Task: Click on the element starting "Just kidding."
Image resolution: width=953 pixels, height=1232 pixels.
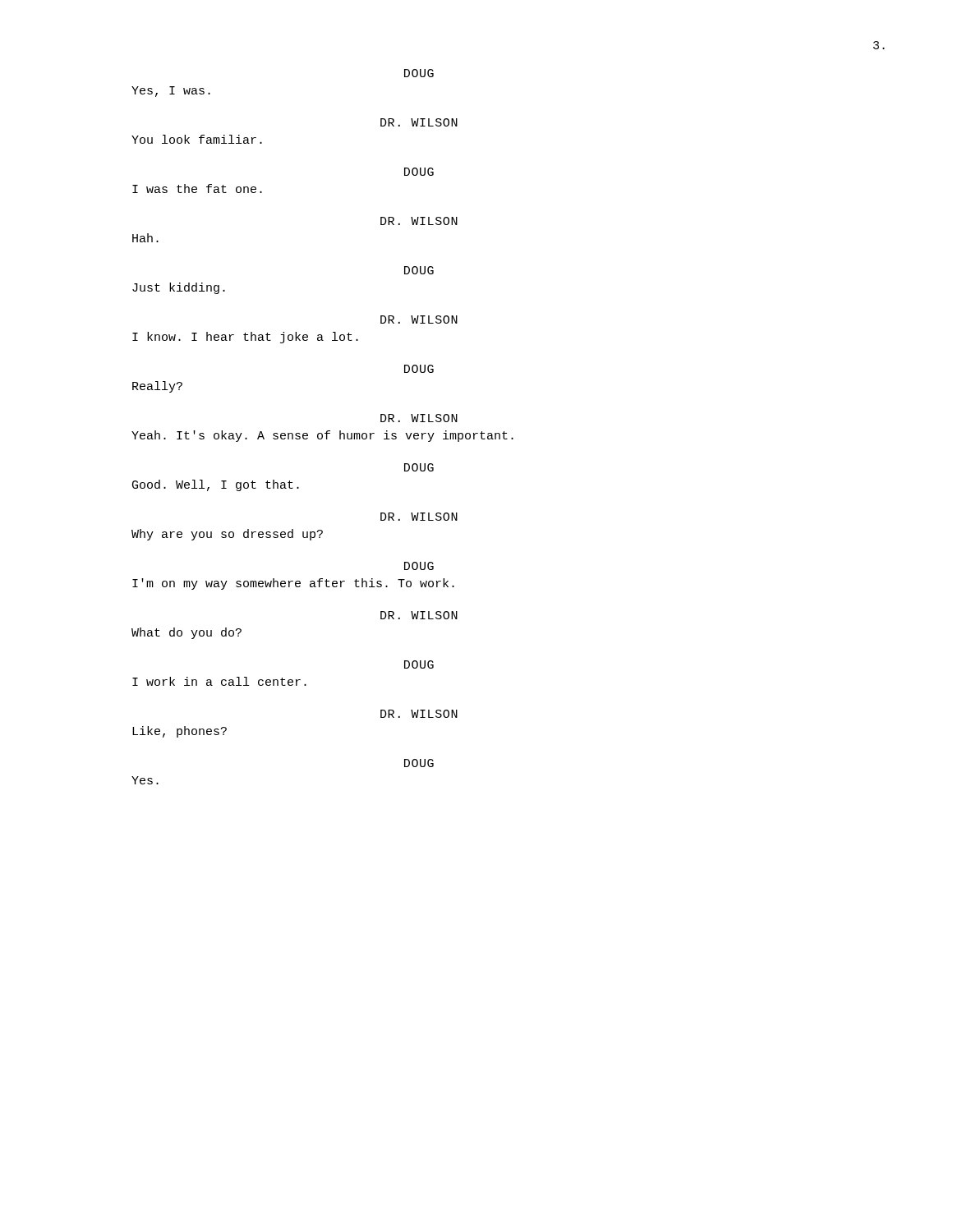Action: click(179, 289)
